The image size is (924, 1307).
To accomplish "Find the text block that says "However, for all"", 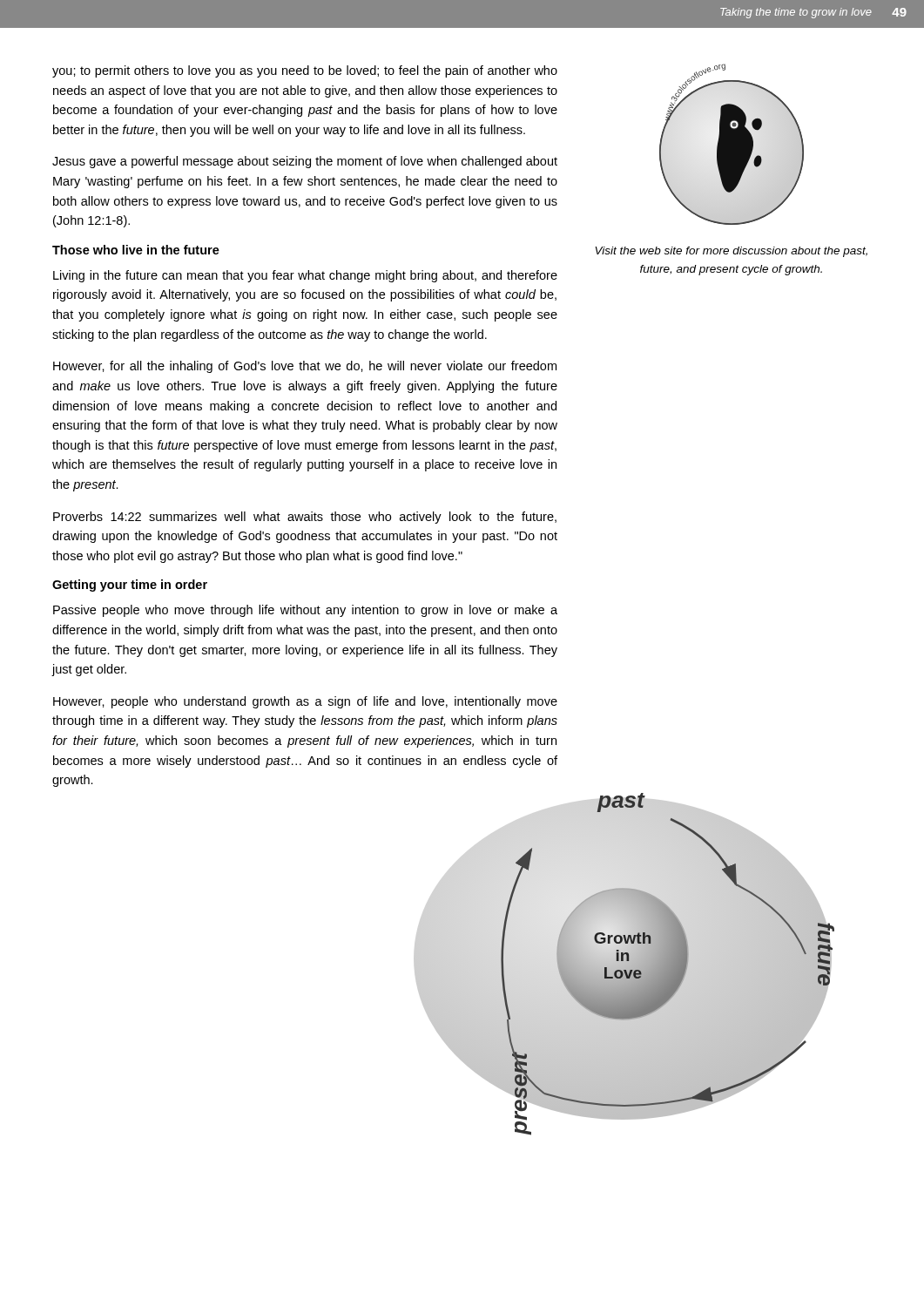I will 305,425.
